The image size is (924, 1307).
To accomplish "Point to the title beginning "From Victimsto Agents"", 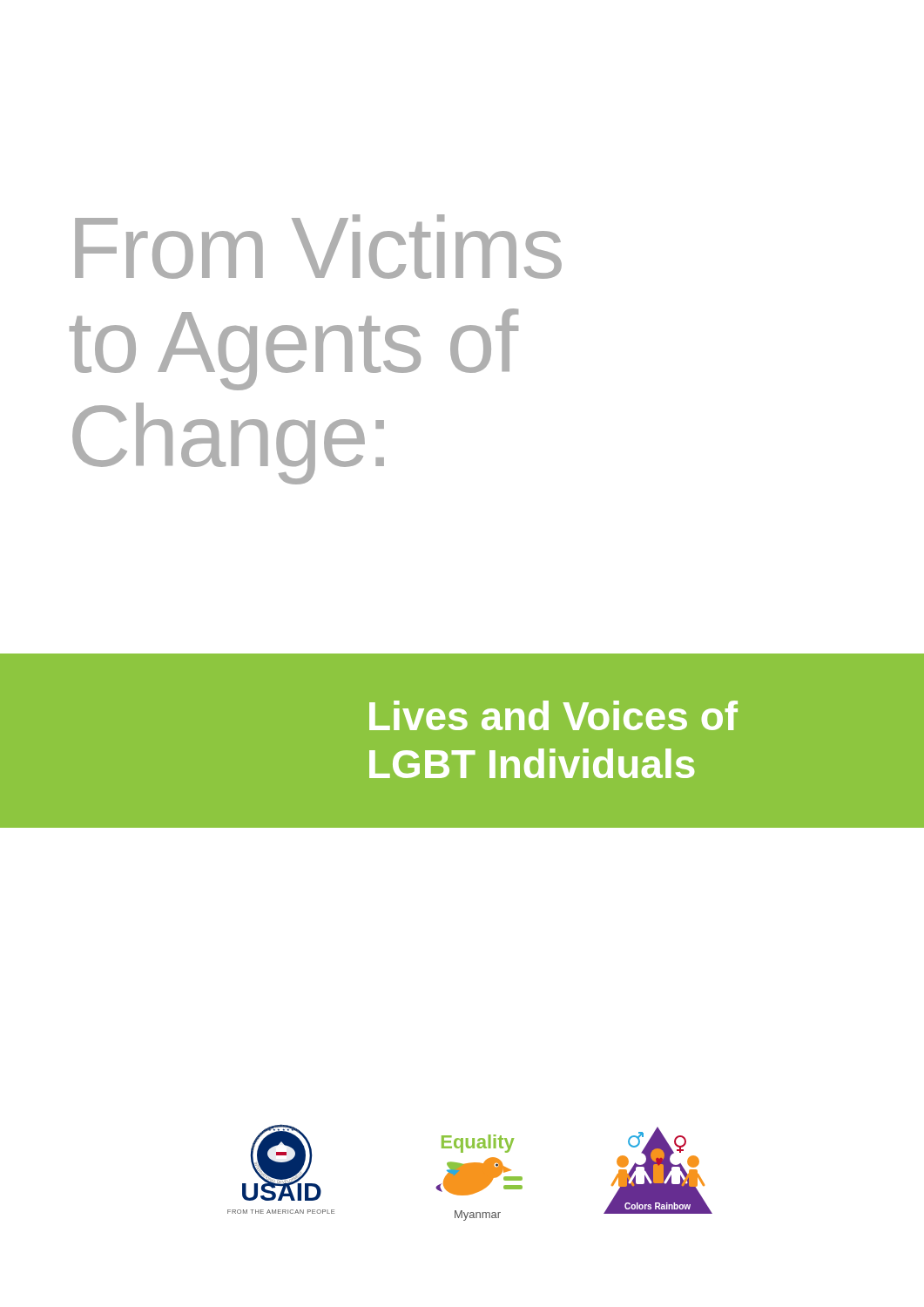I will click(x=347, y=342).
